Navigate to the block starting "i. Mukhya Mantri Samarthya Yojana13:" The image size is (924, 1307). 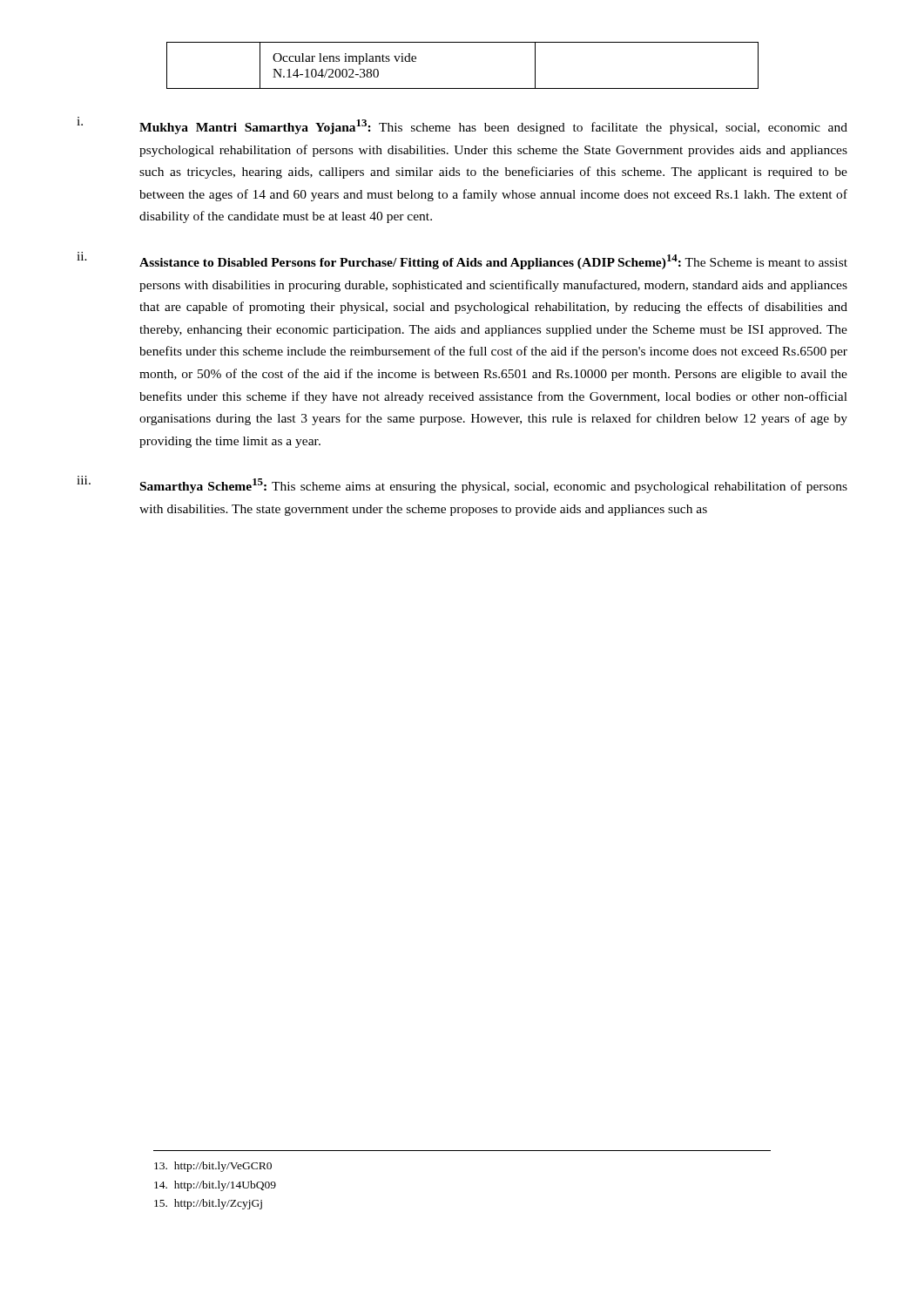(462, 170)
